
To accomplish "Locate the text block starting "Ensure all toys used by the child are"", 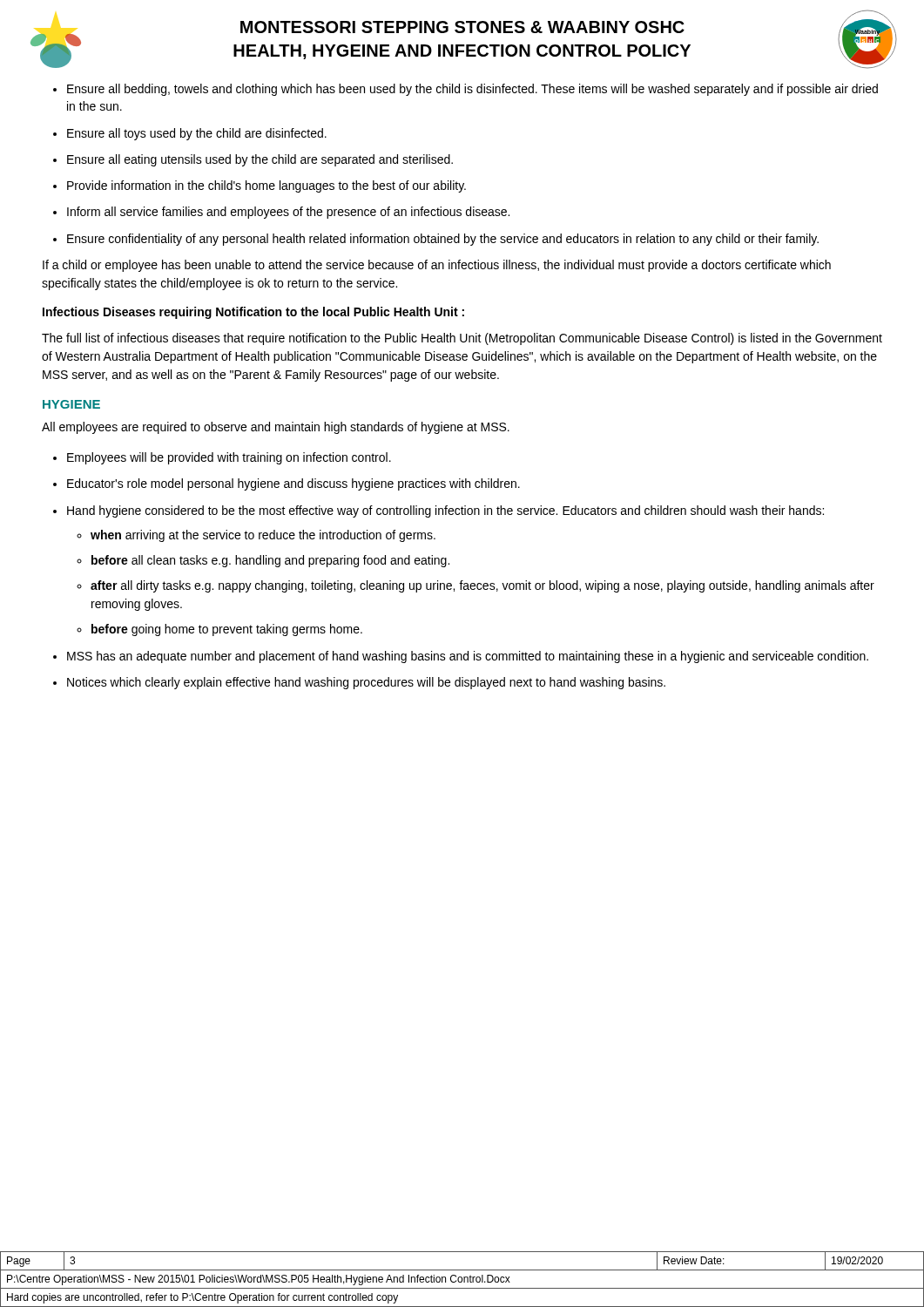I will point(190,134).
